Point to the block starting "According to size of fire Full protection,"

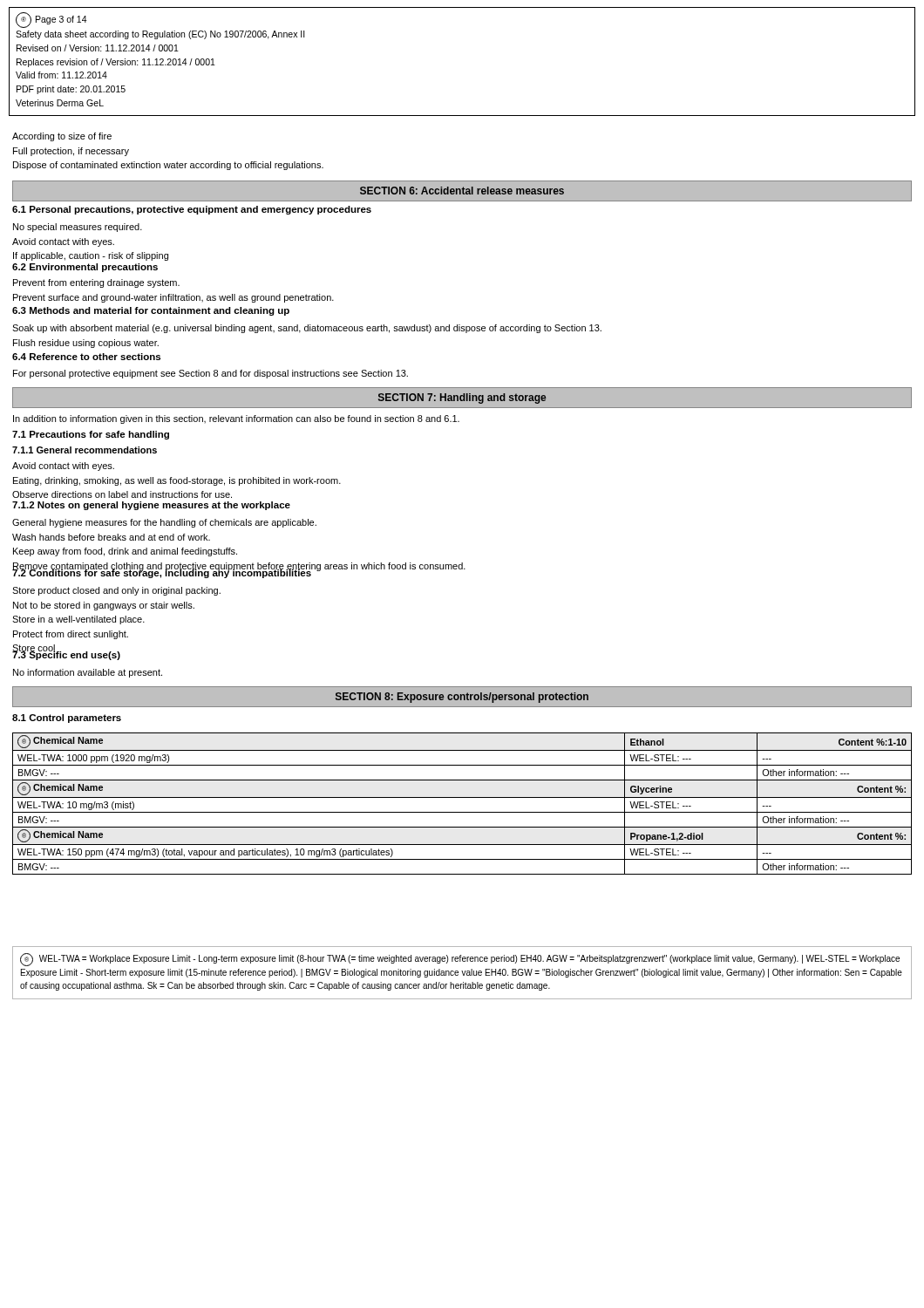pyautogui.click(x=62, y=137)
